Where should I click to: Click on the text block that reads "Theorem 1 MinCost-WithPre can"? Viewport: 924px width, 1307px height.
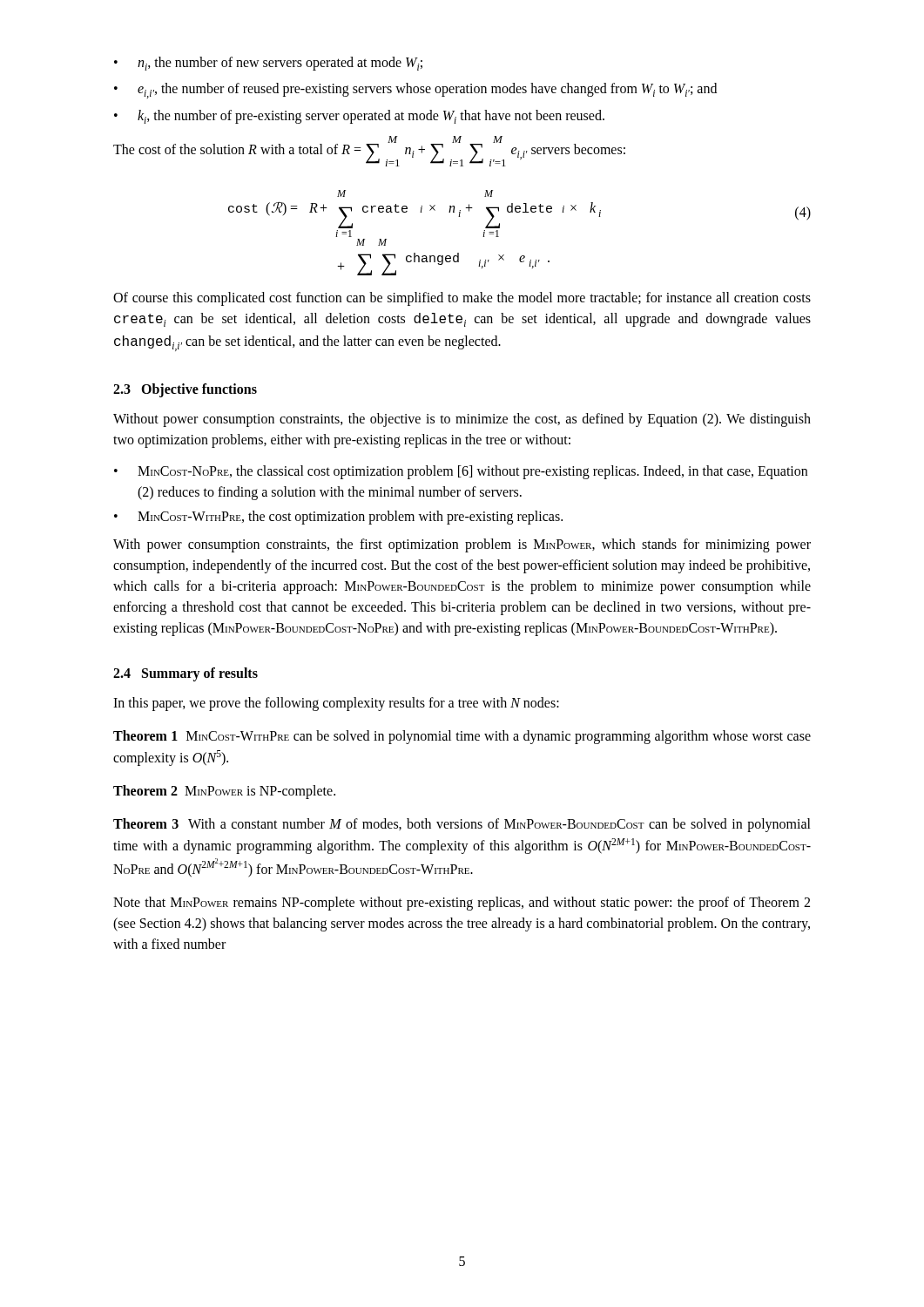pyautogui.click(x=462, y=747)
